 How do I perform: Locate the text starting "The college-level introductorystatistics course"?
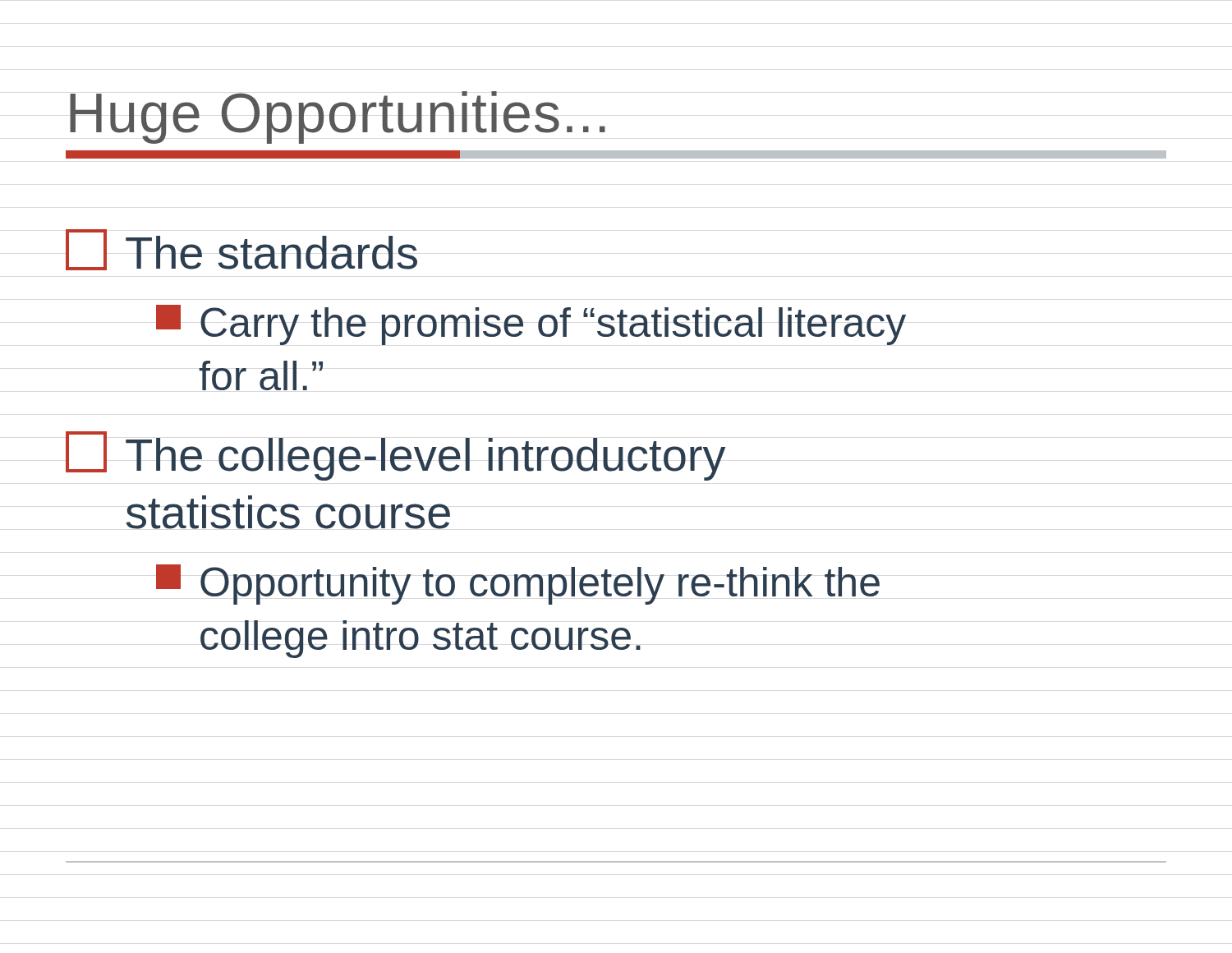[x=396, y=484]
